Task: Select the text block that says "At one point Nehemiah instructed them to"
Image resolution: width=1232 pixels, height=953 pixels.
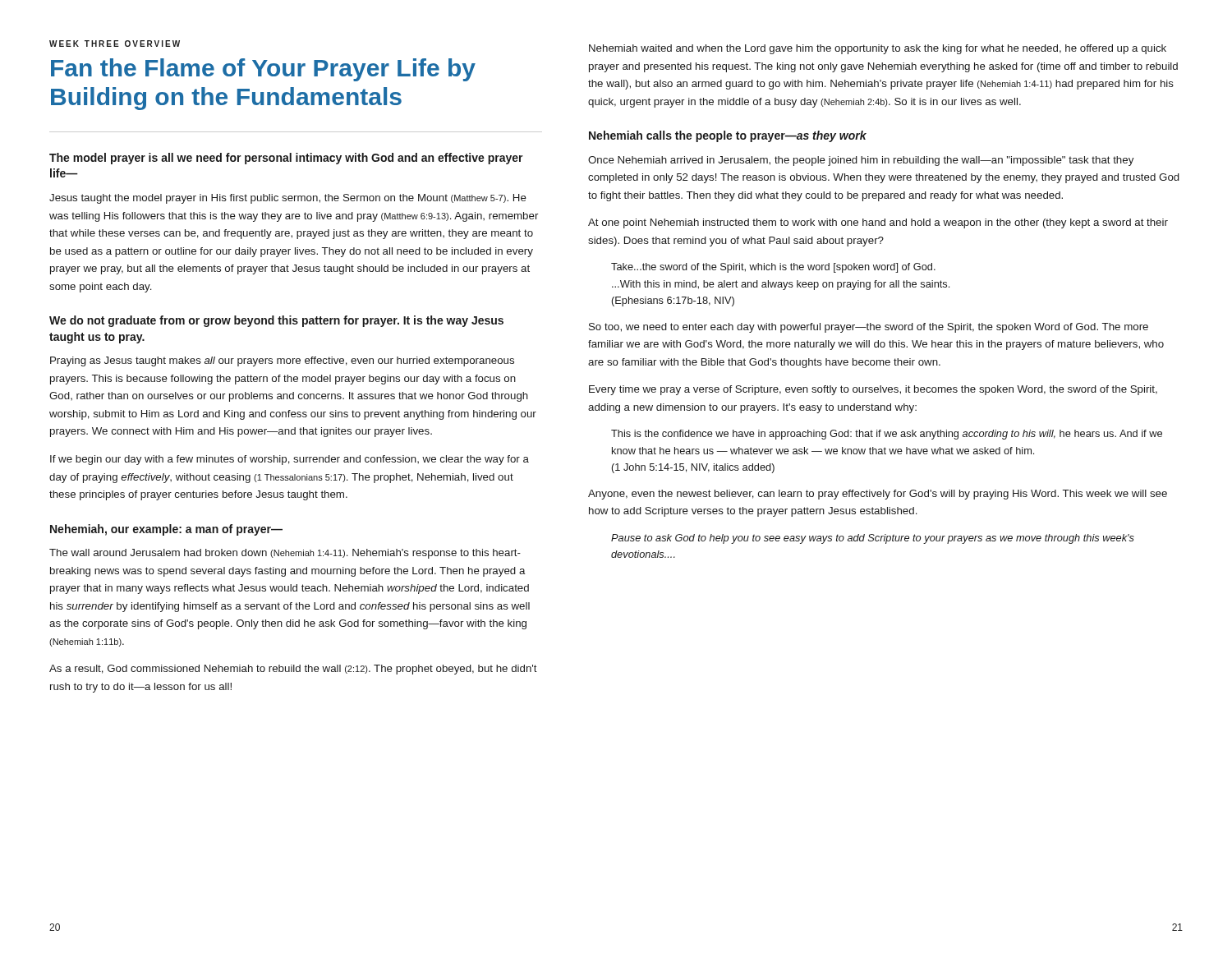Action: point(878,231)
